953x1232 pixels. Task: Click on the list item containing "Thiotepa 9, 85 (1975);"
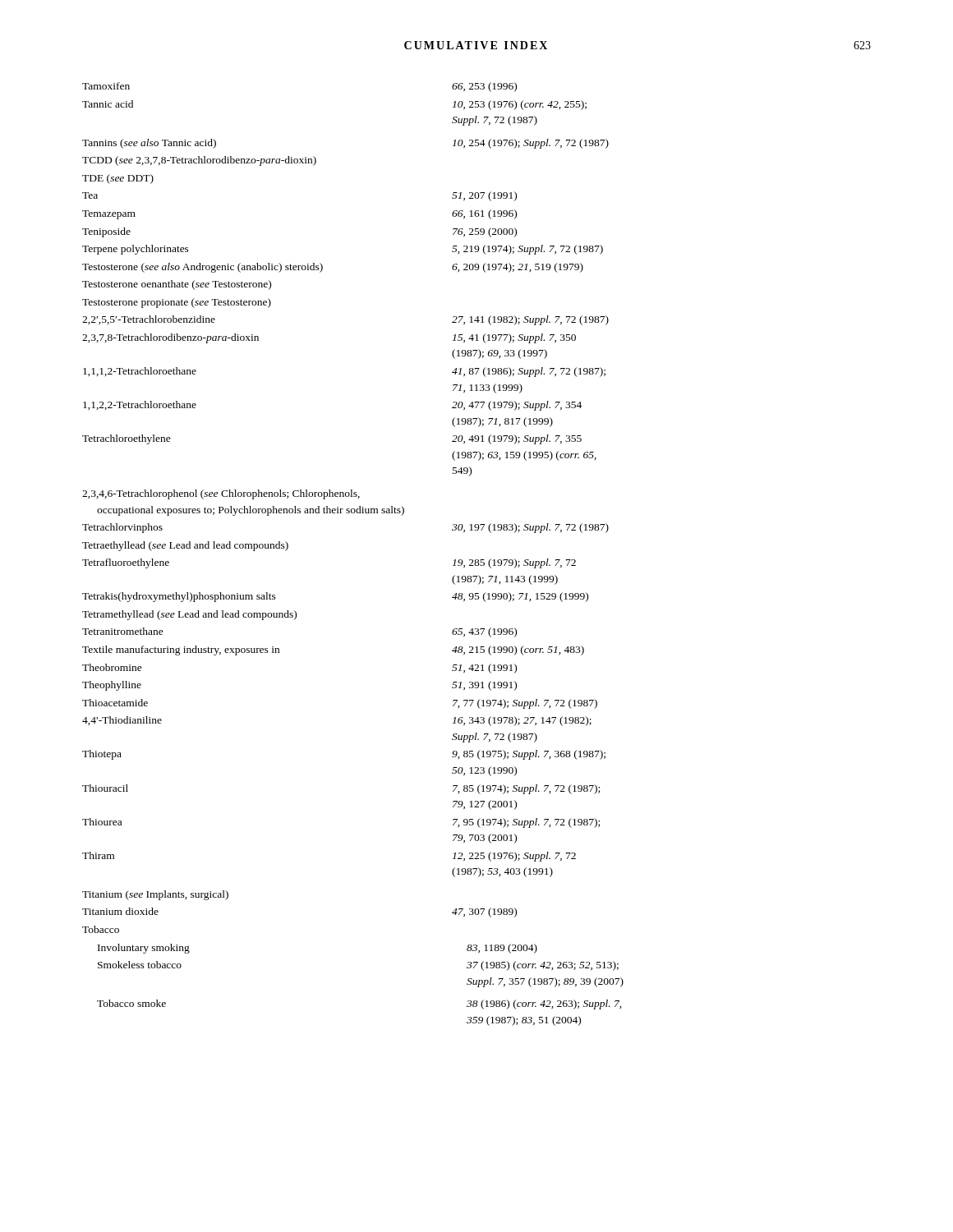(476, 762)
